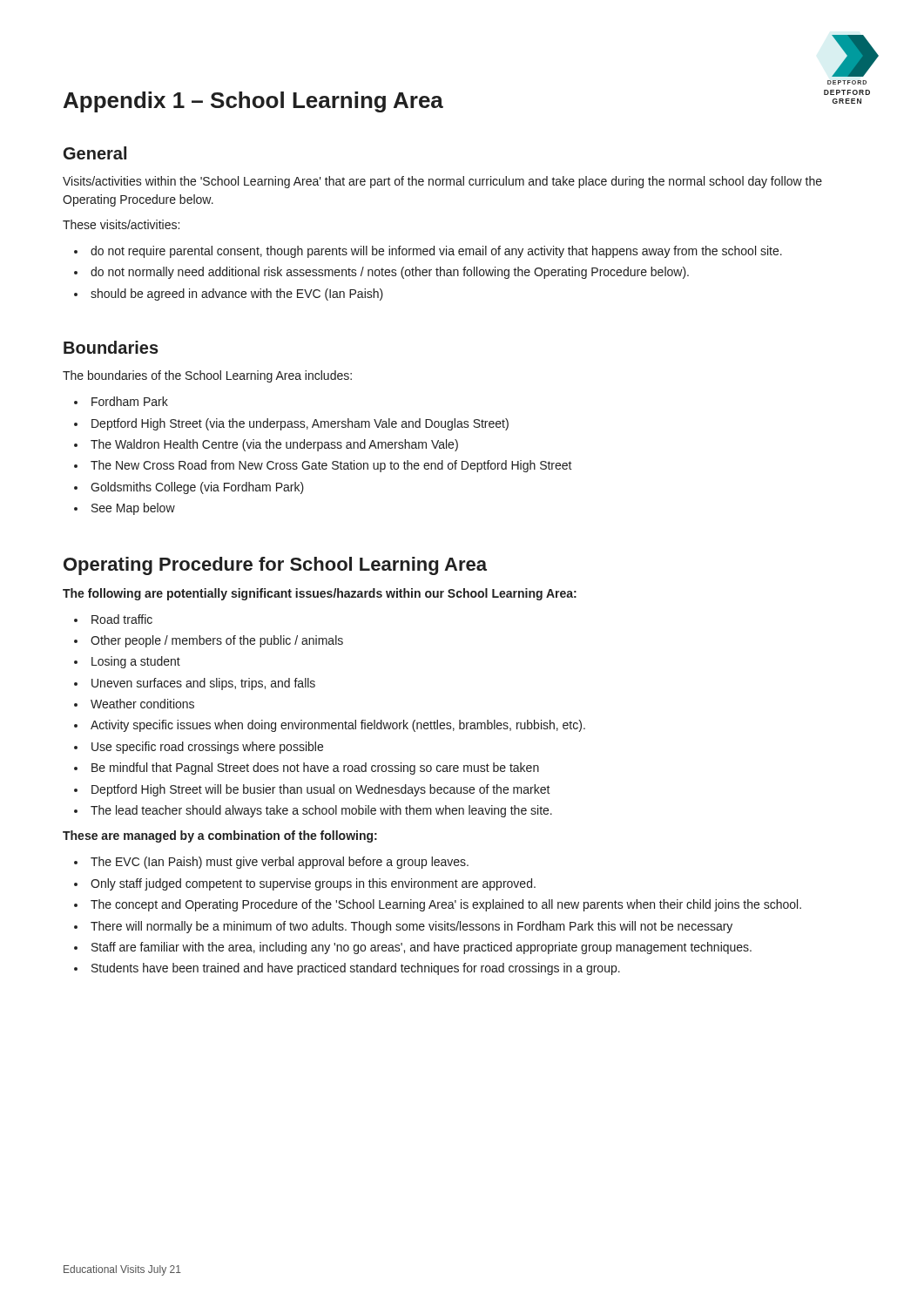Image resolution: width=924 pixels, height=1307 pixels.
Task: Locate the passage starting "Fordham Park"
Action: coord(121,401)
